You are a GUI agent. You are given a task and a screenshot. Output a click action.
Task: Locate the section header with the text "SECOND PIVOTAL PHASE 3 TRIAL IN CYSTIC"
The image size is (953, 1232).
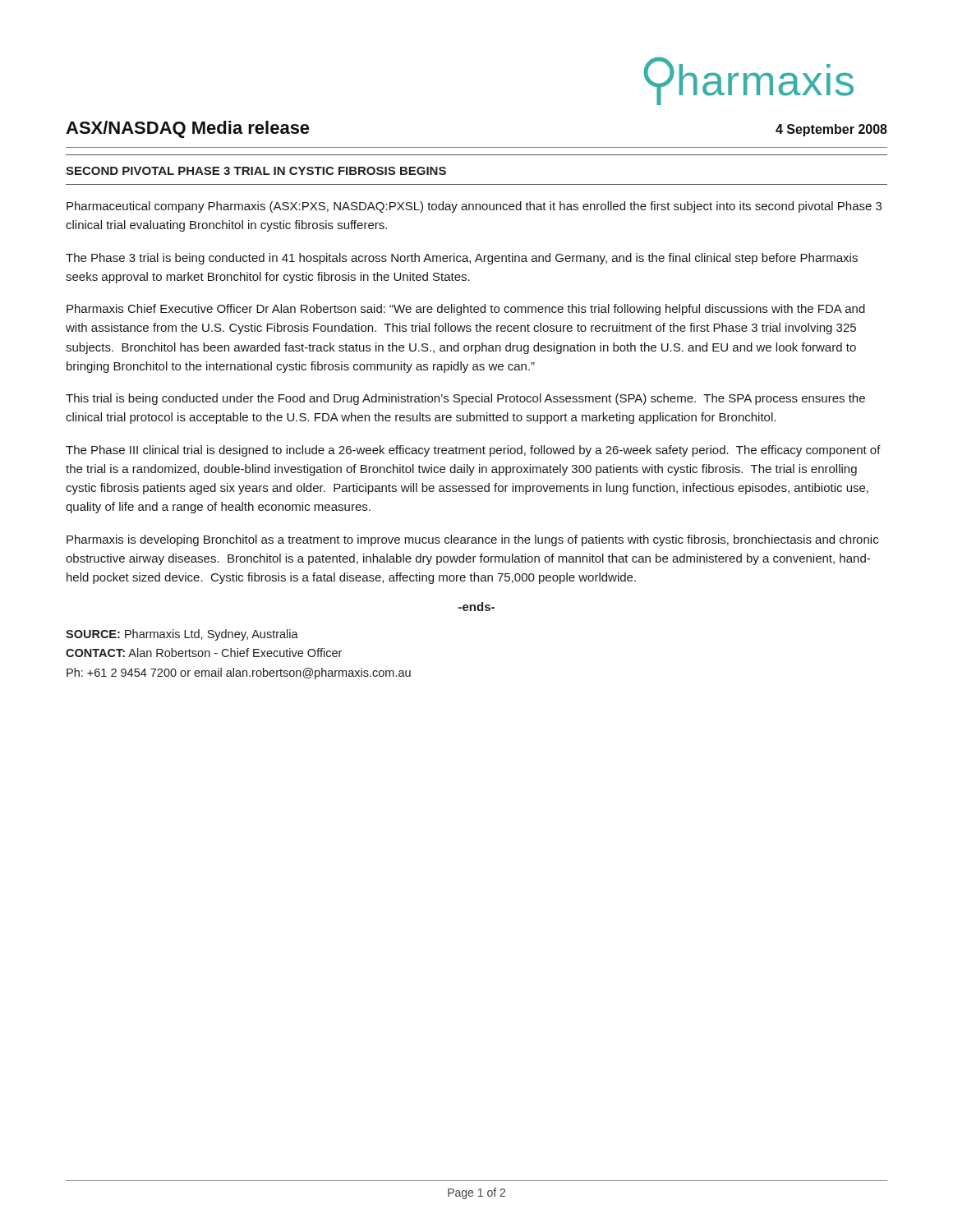point(256,171)
